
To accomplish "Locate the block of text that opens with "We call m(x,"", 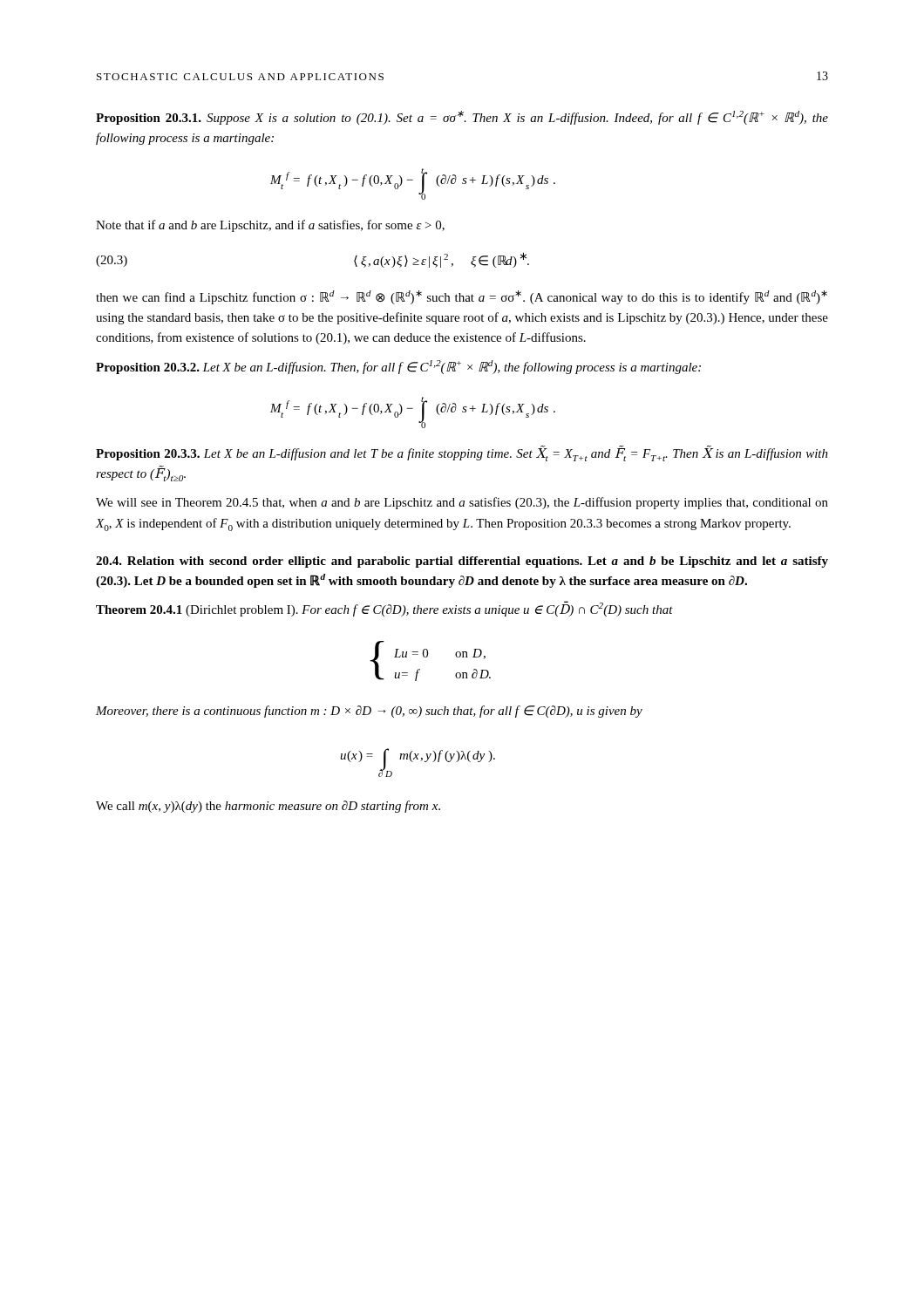I will [x=268, y=807].
